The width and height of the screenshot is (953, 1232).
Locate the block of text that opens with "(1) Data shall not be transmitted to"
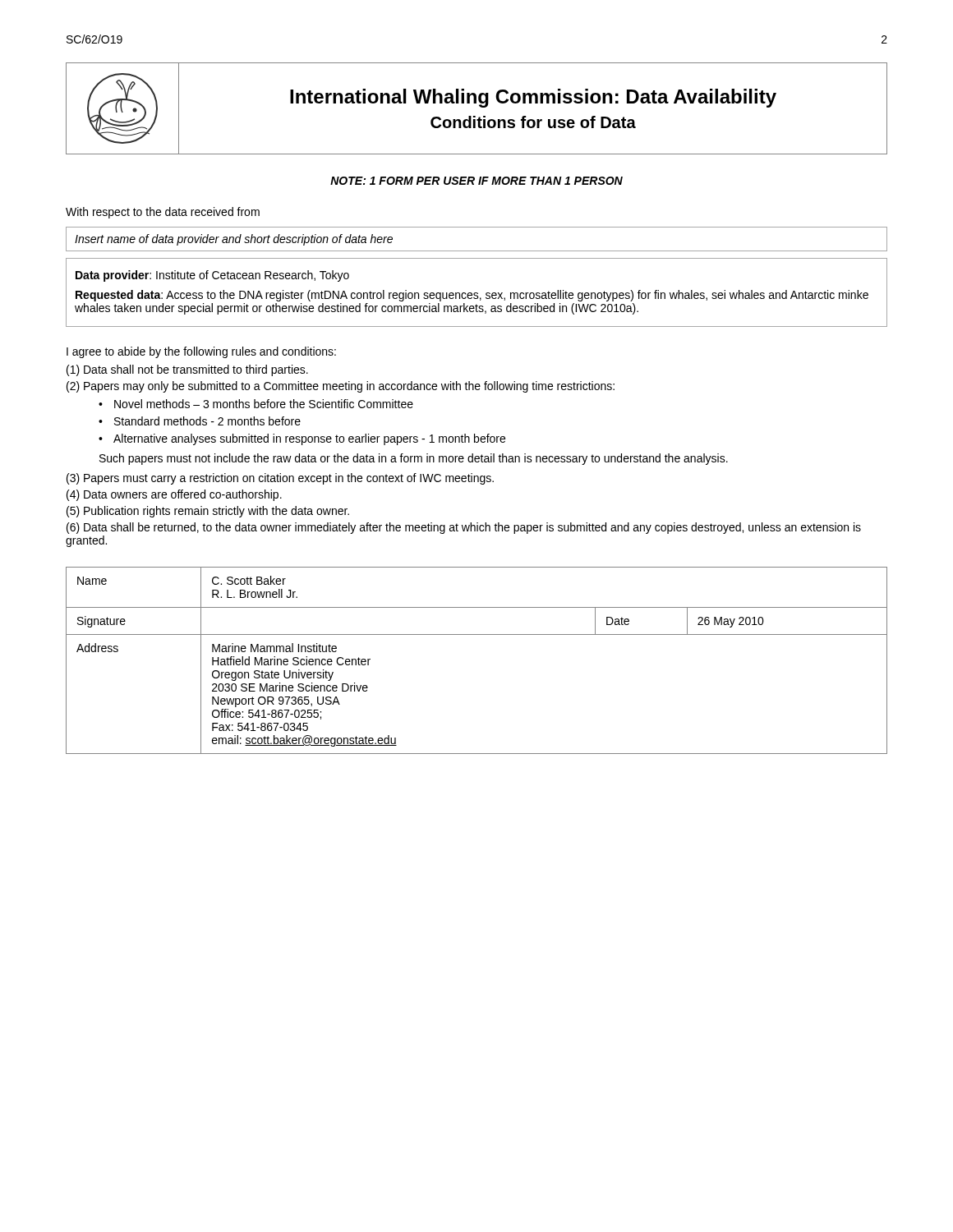point(187,370)
